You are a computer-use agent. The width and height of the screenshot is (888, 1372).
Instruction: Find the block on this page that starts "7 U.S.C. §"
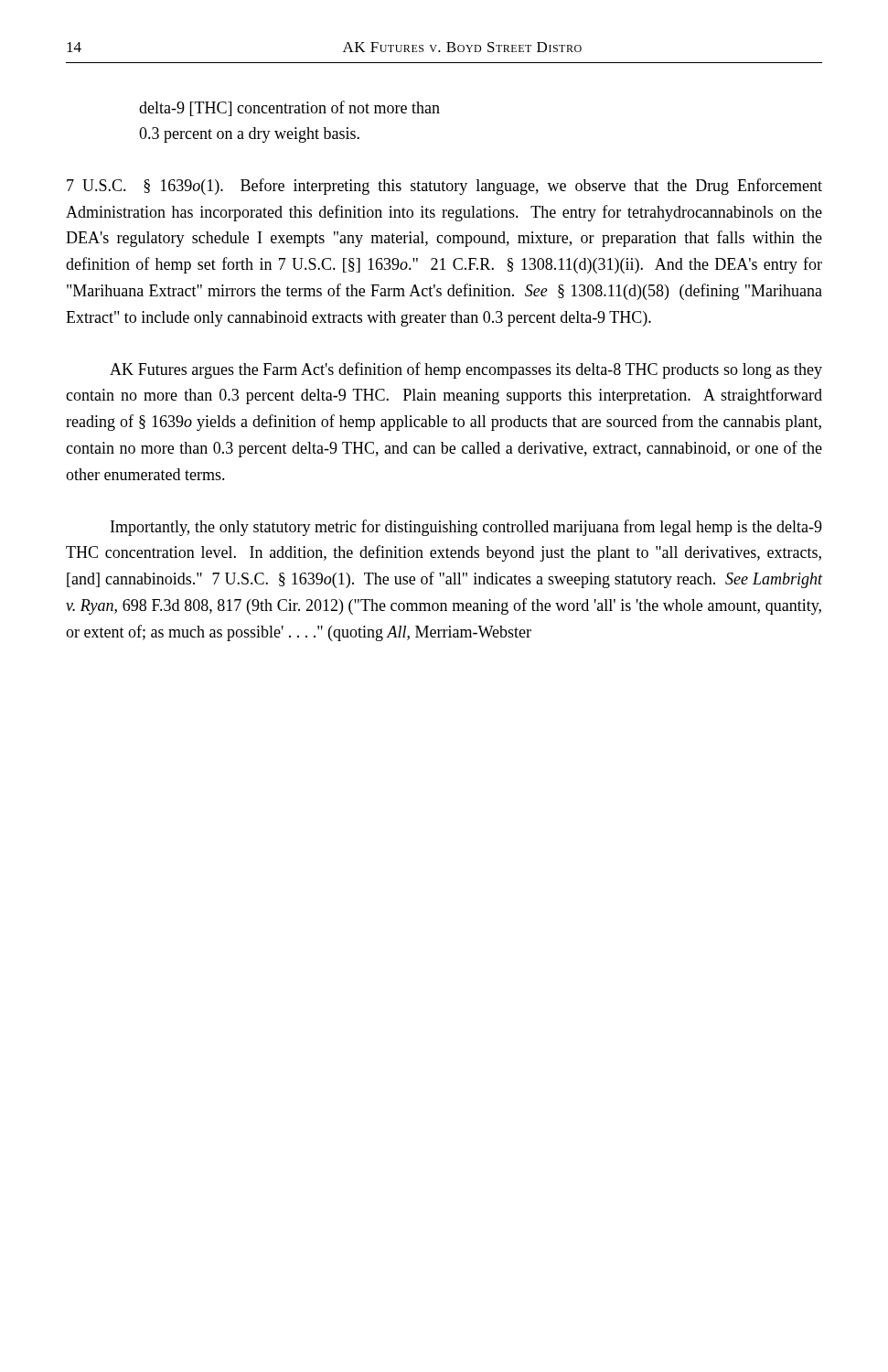[444, 251]
